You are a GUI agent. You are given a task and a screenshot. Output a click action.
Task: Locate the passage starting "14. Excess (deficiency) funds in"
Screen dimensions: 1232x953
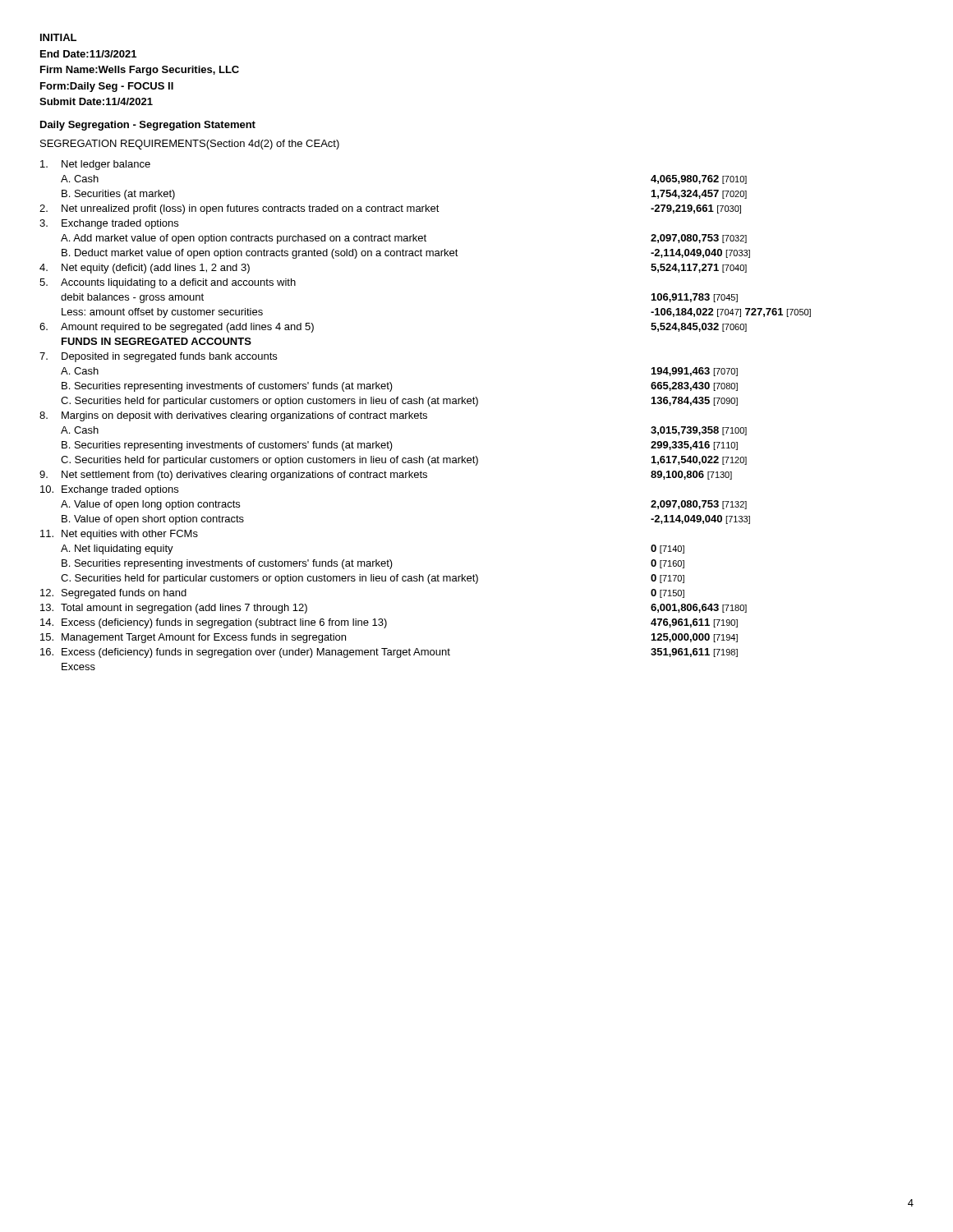click(389, 623)
